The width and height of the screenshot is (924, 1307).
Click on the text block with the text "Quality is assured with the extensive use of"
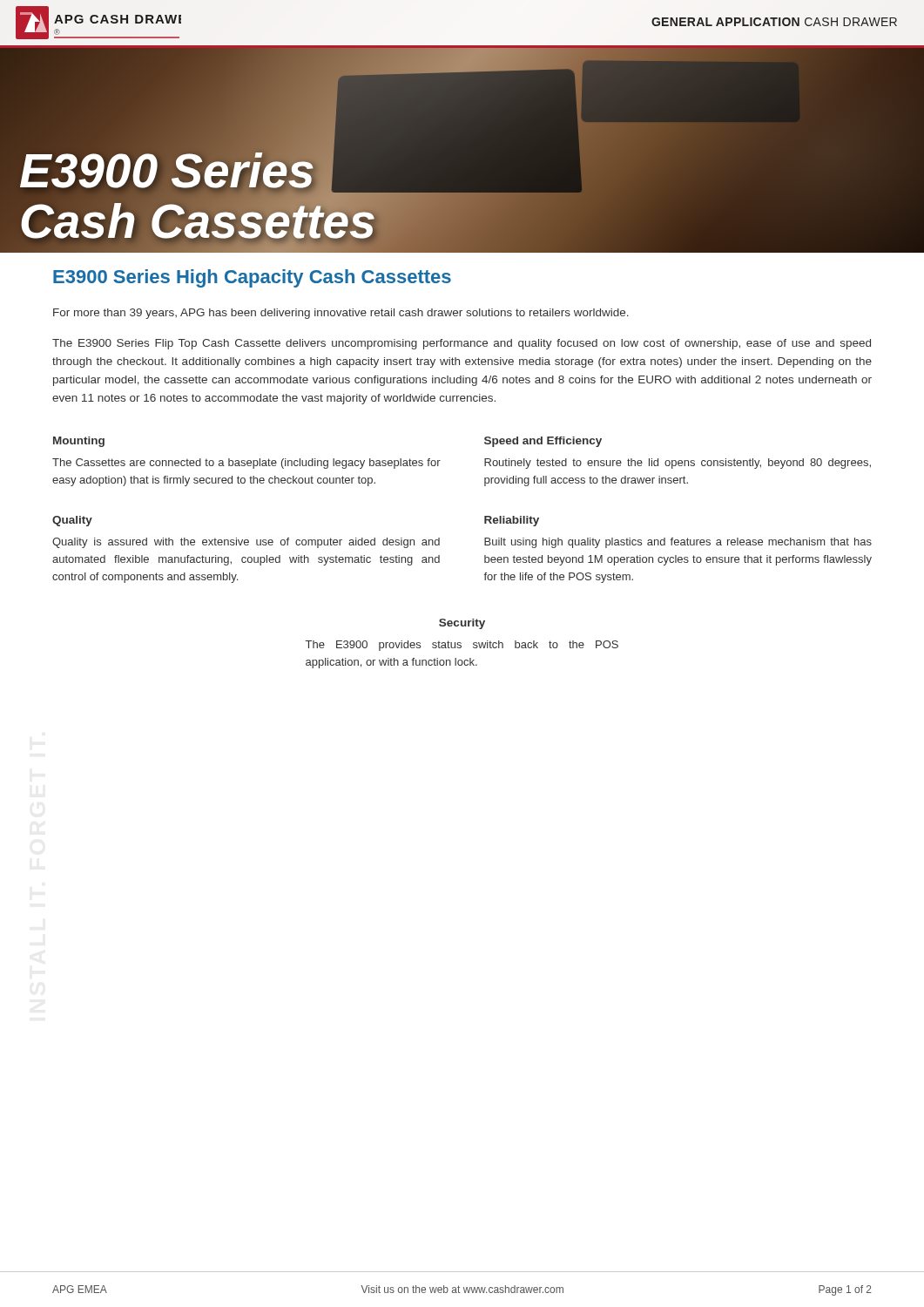246,559
